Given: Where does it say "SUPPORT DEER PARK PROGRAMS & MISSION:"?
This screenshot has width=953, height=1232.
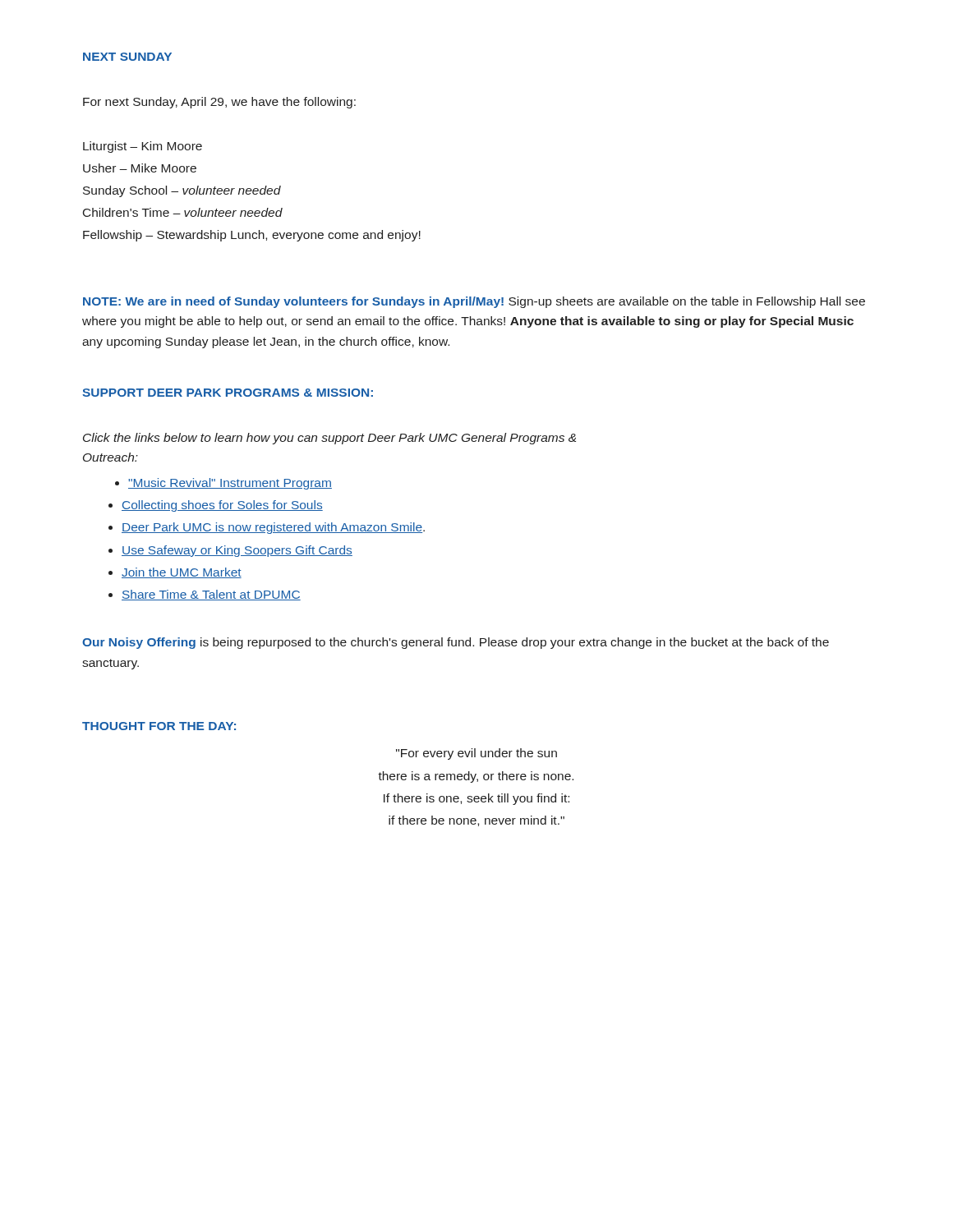Looking at the screenshot, I should 228,392.
